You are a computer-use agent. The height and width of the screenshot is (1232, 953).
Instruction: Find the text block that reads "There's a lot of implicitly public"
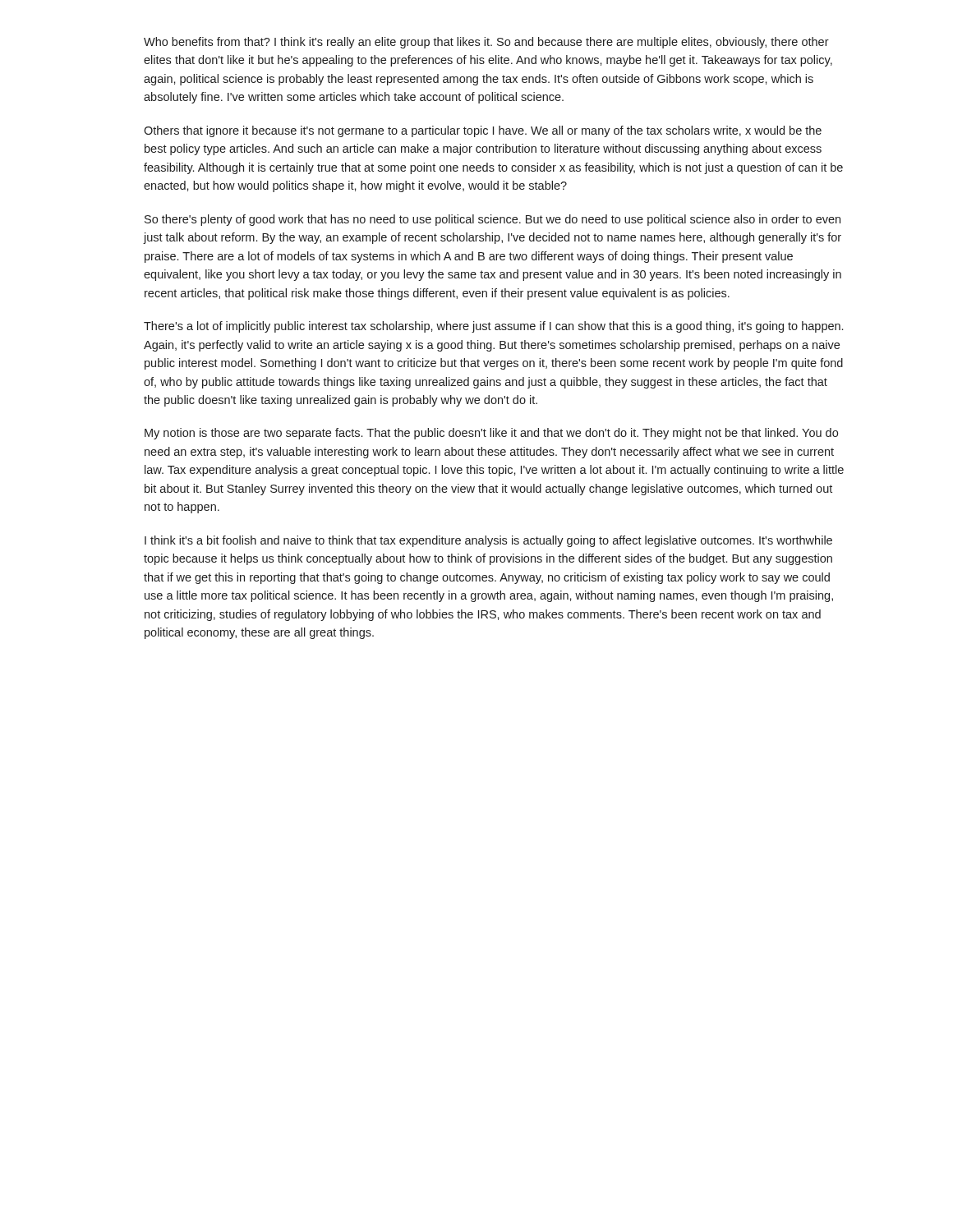(x=494, y=363)
